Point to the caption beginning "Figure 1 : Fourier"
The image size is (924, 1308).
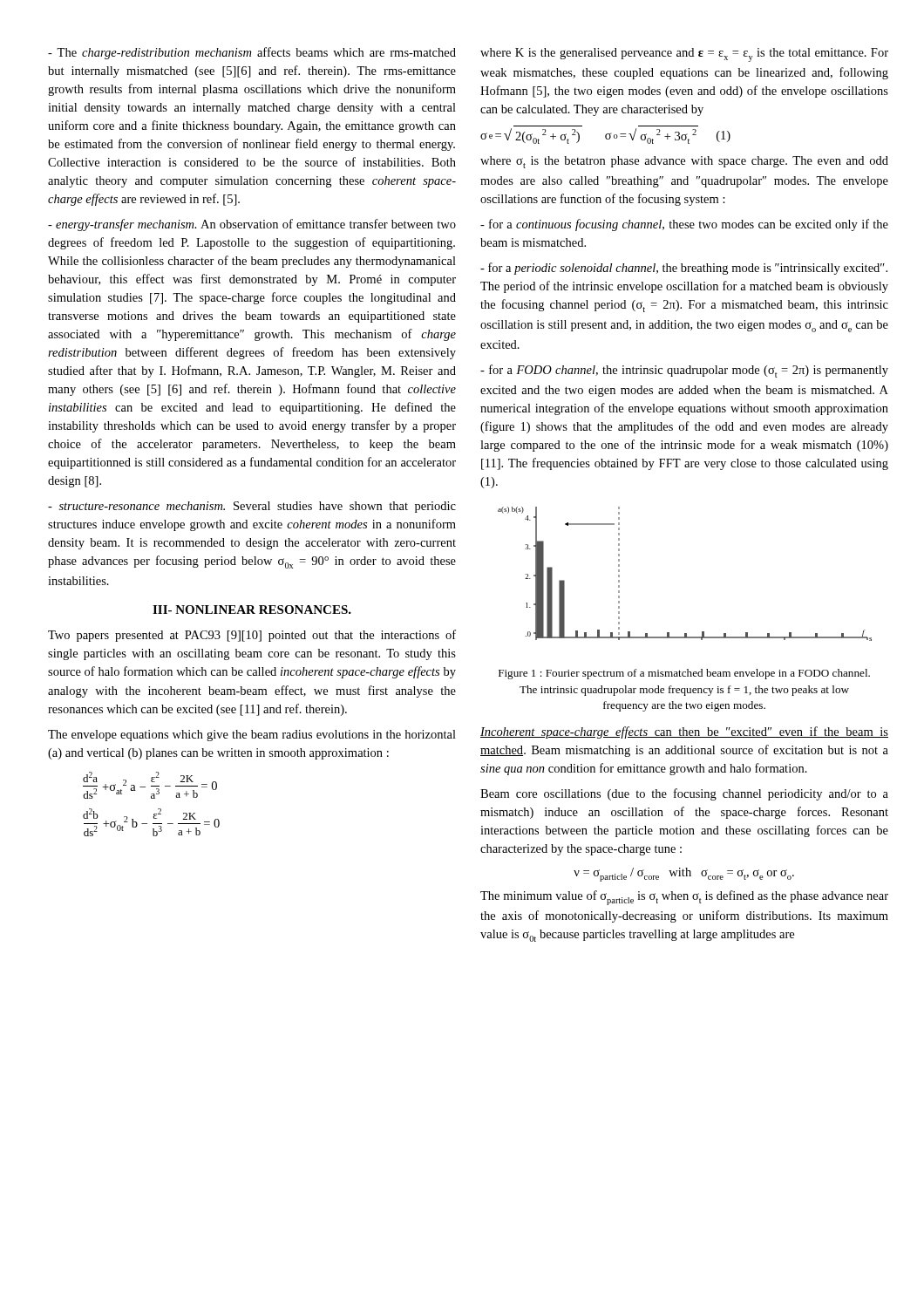[684, 689]
